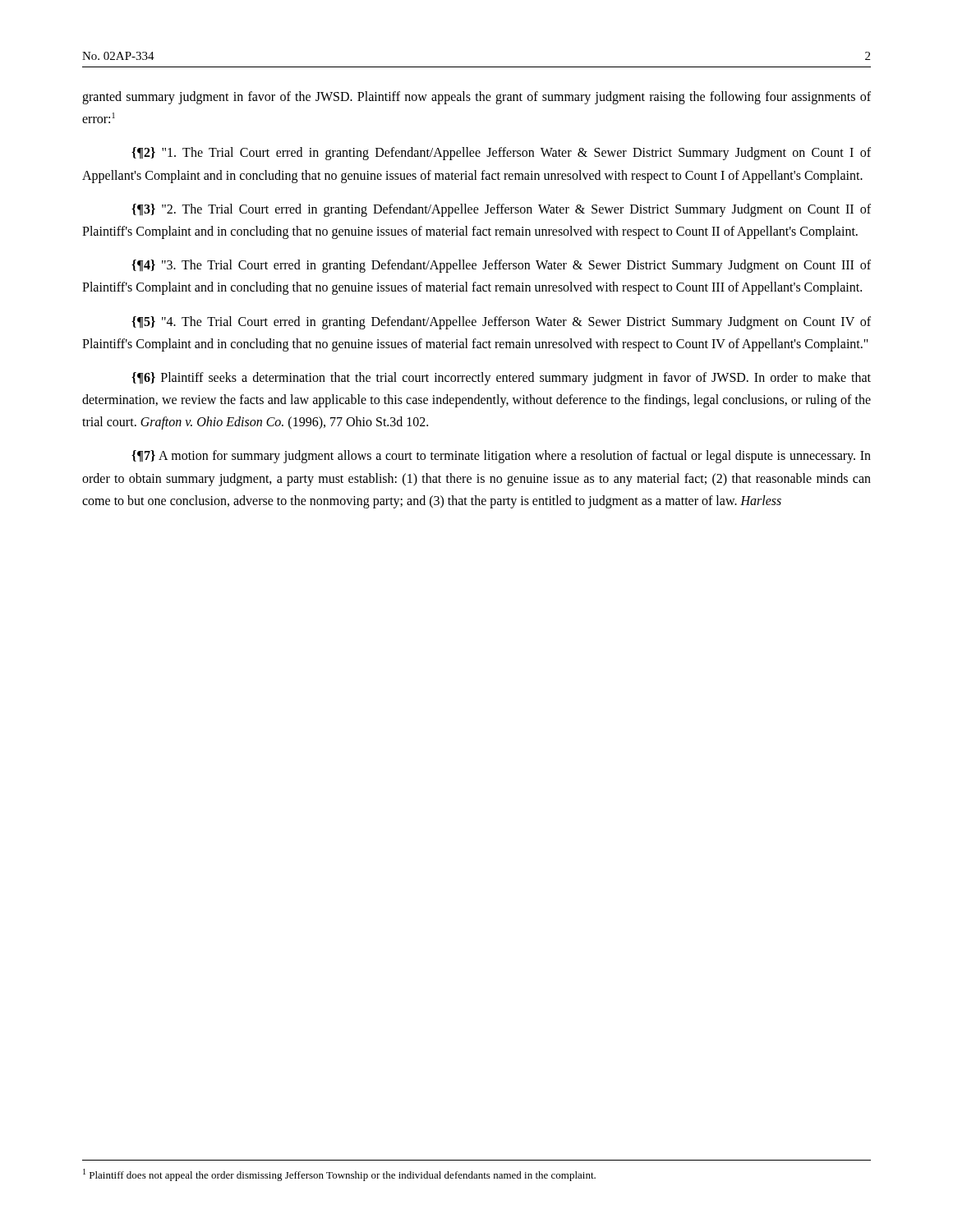Point to the block beginning "{¶4} "3. The Trial Court erred"
The image size is (953, 1232).
coord(476,276)
